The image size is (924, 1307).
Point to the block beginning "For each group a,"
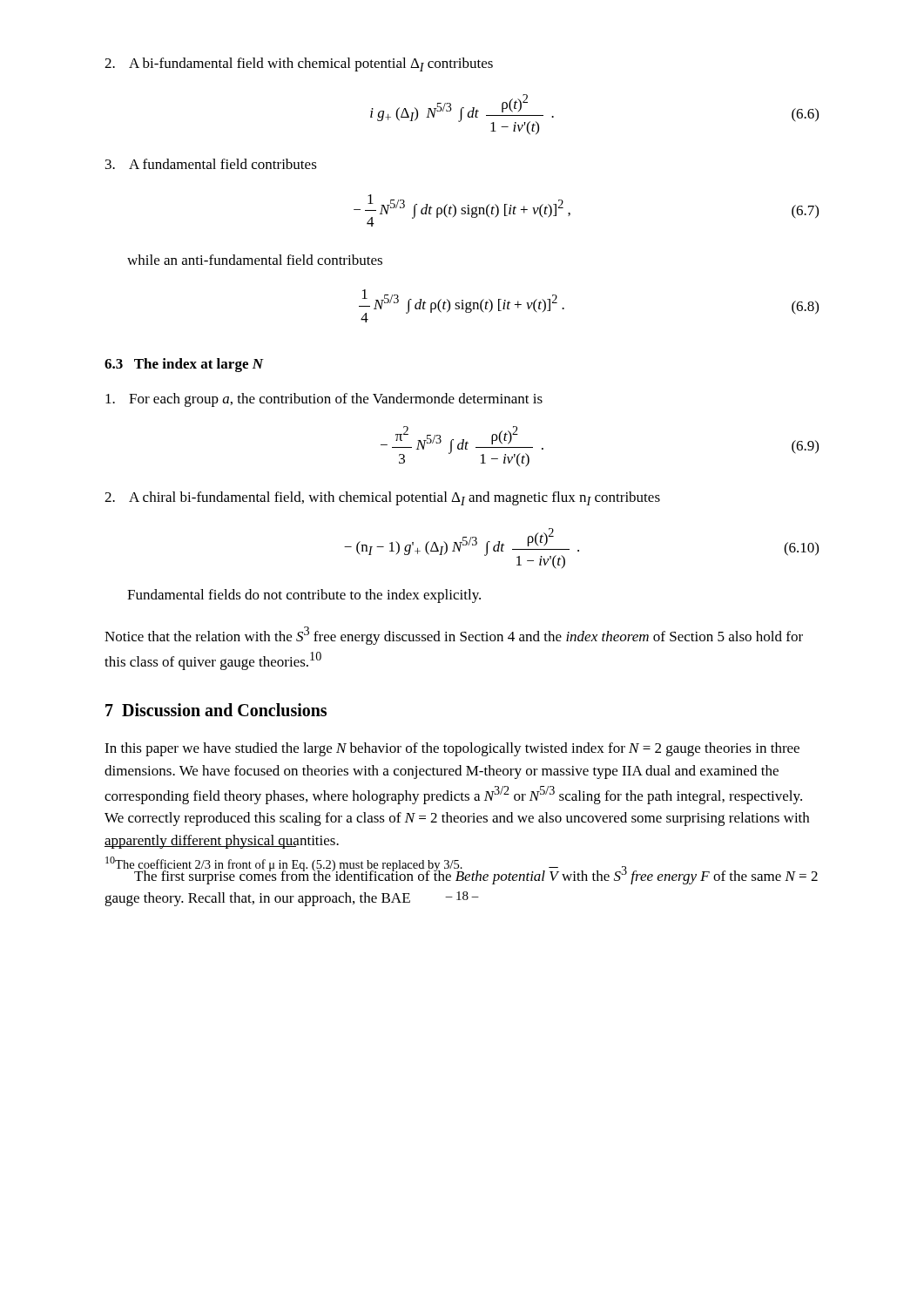462,429
